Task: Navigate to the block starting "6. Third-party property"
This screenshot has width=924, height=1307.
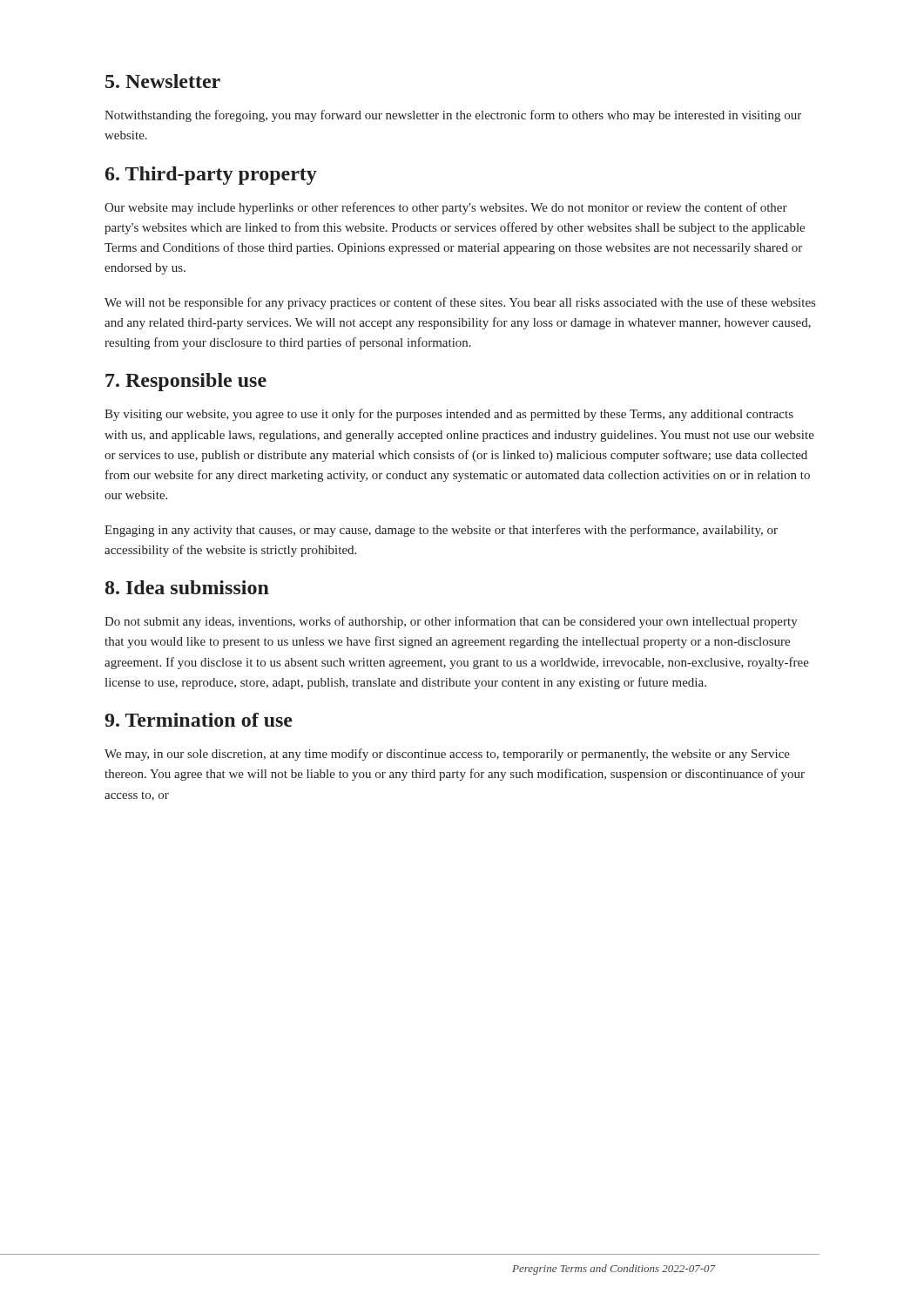Action: 211,176
